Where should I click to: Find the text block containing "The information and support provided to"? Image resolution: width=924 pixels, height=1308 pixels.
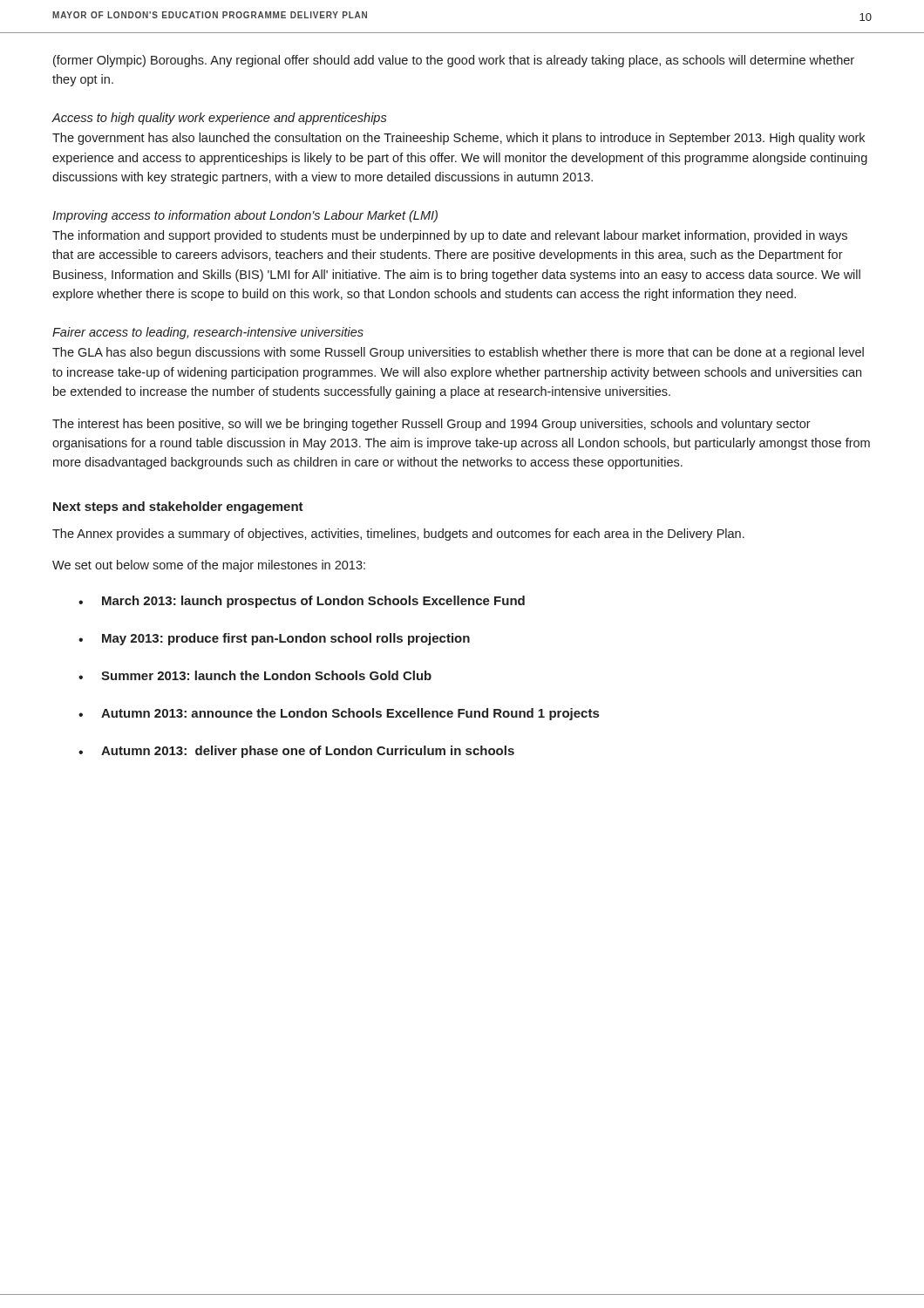(x=457, y=265)
